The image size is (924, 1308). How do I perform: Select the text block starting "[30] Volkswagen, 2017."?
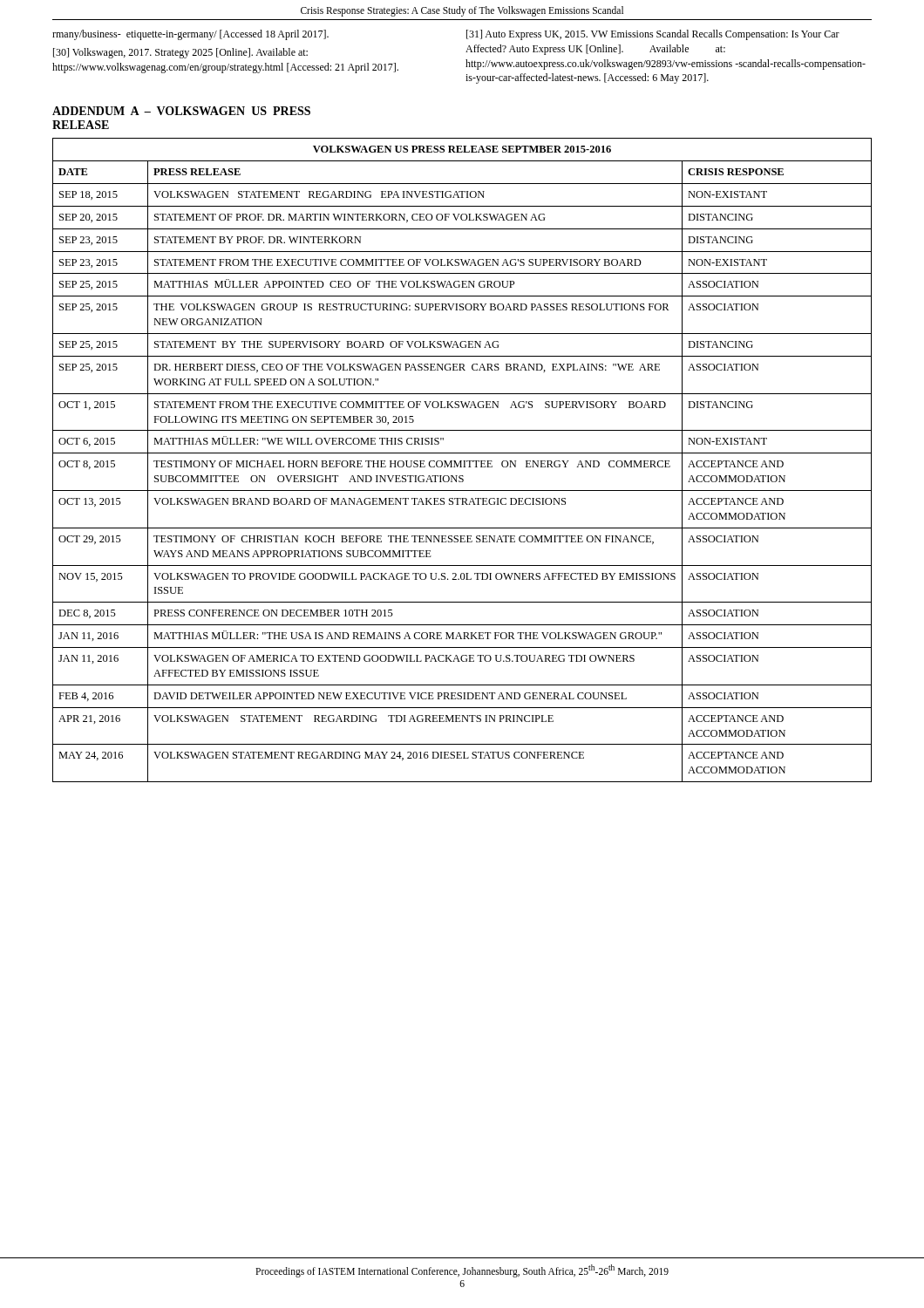click(x=226, y=59)
